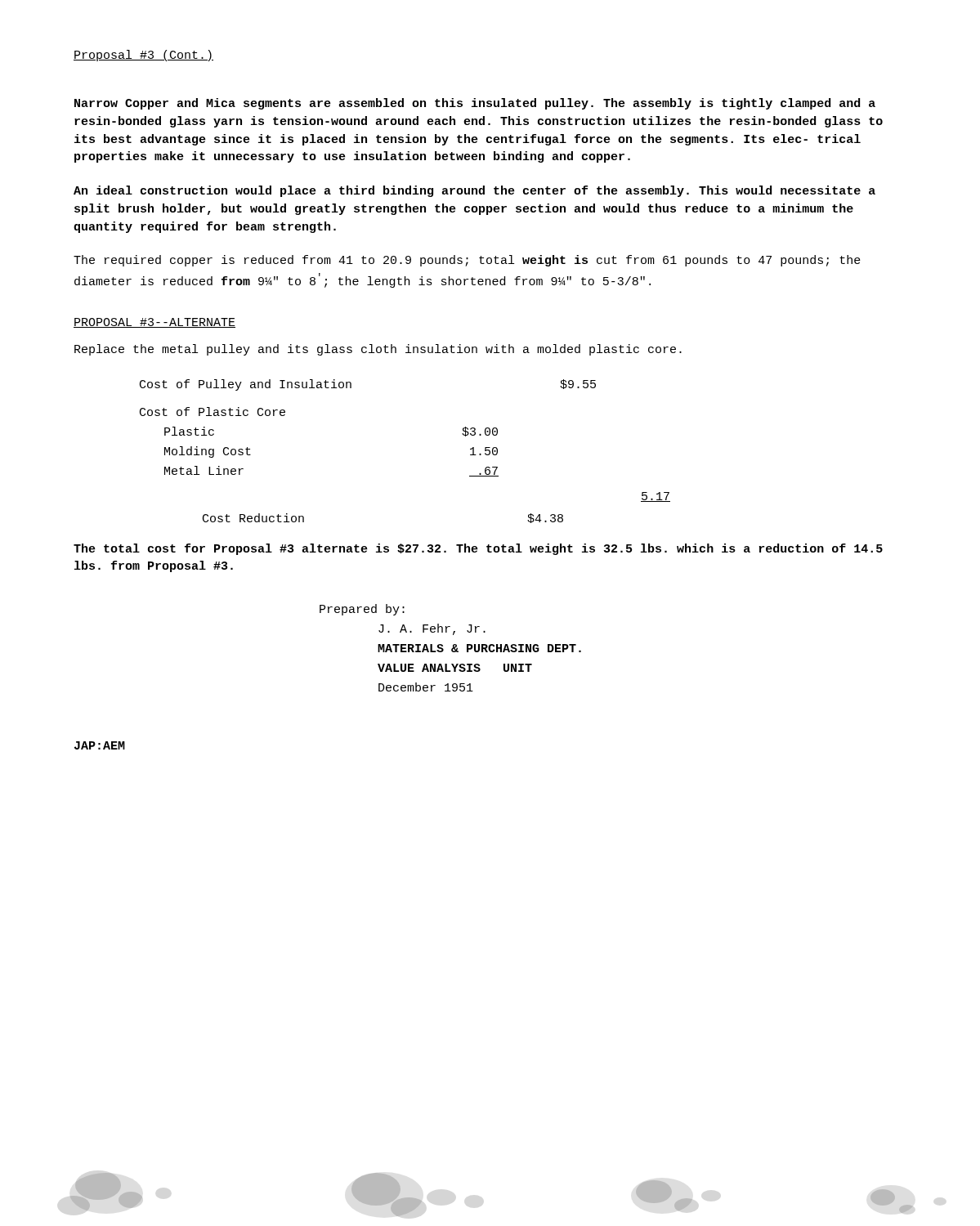Select the text block with the text "Replace the metal pulley"
The width and height of the screenshot is (980, 1226).
coord(379,350)
